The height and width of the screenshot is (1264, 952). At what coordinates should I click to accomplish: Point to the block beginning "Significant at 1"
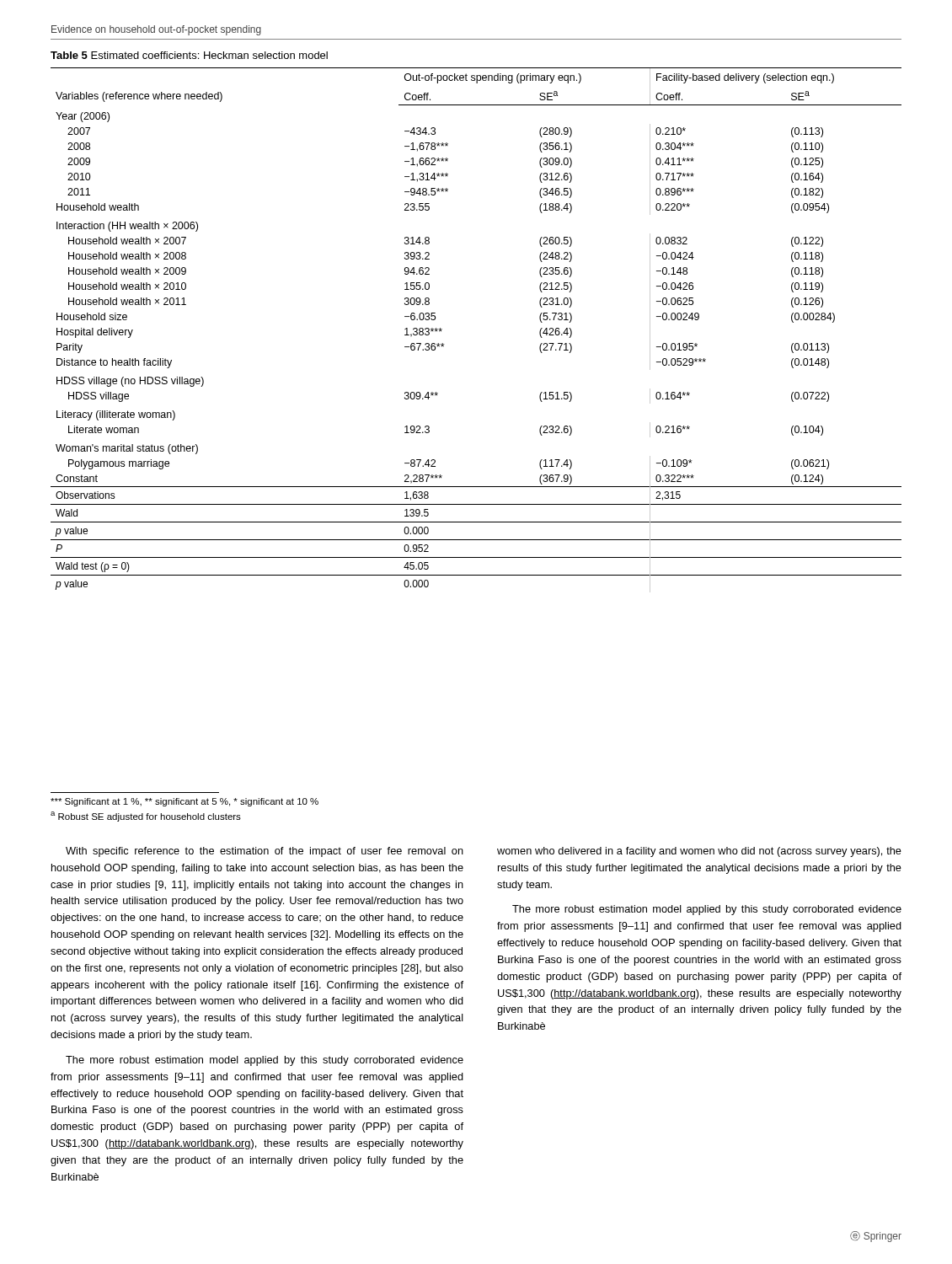pyautogui.click(x=185, y=801)
